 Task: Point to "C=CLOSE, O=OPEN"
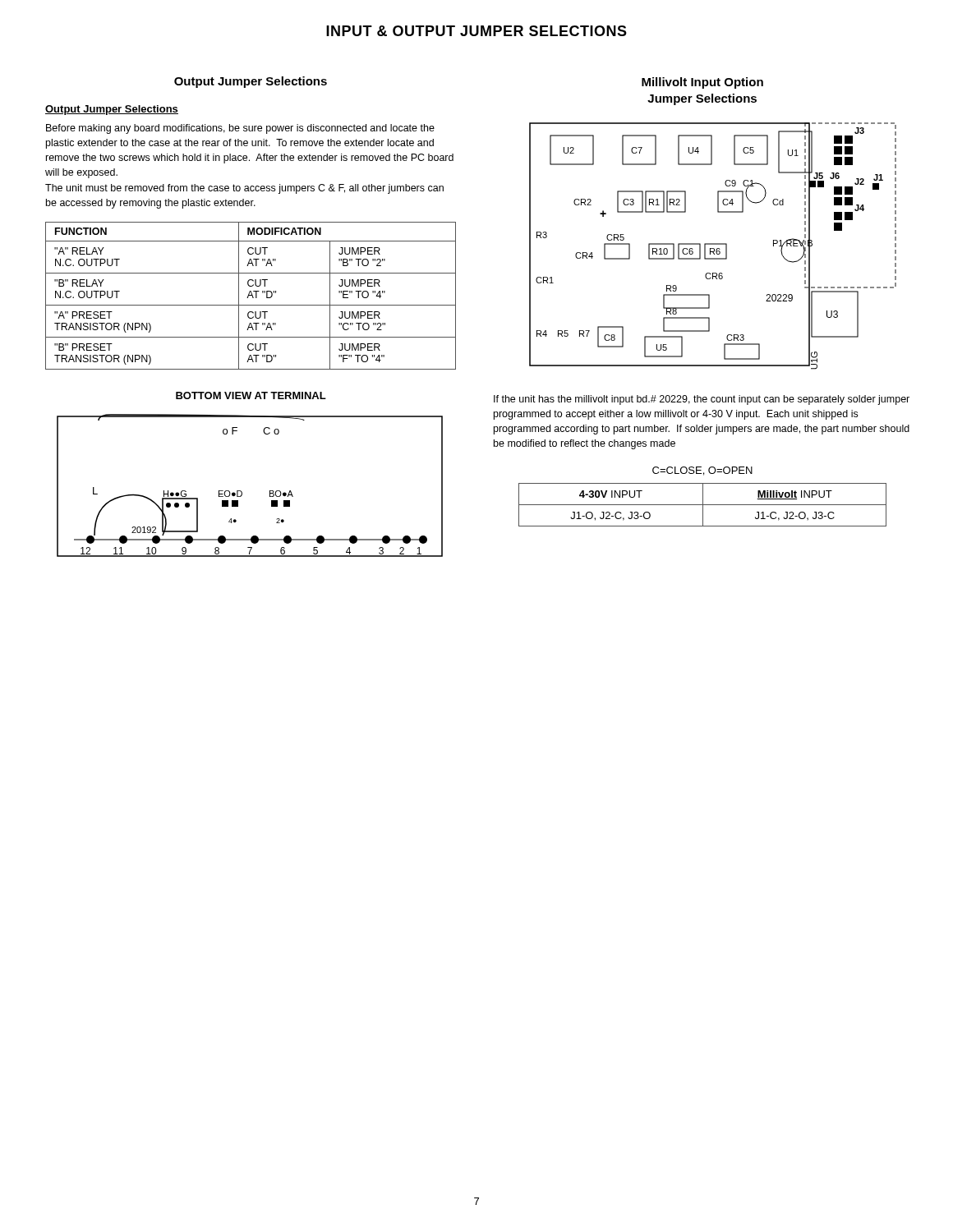pos(702,470)
